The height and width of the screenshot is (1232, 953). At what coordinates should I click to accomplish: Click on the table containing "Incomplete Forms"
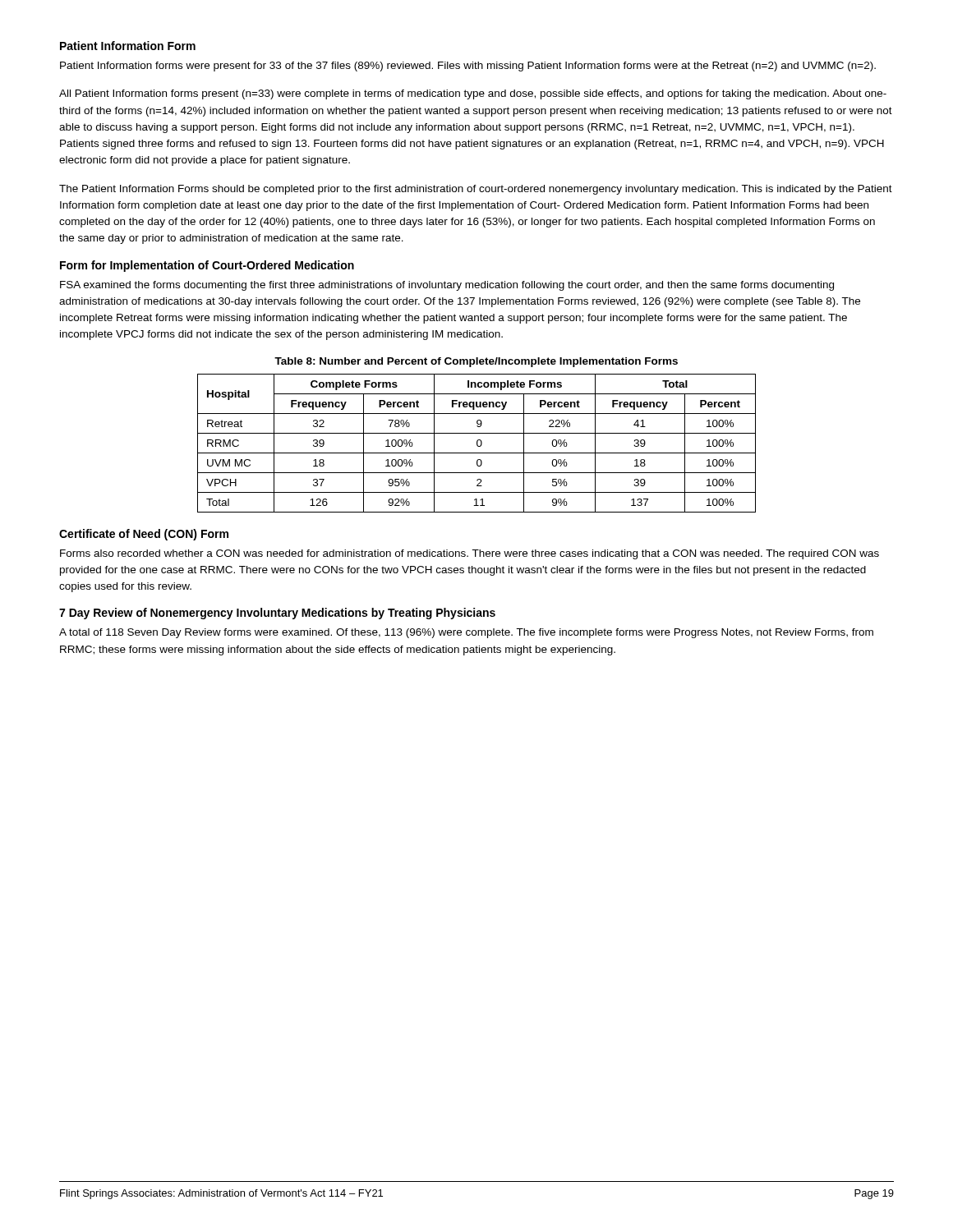[476, 443]
